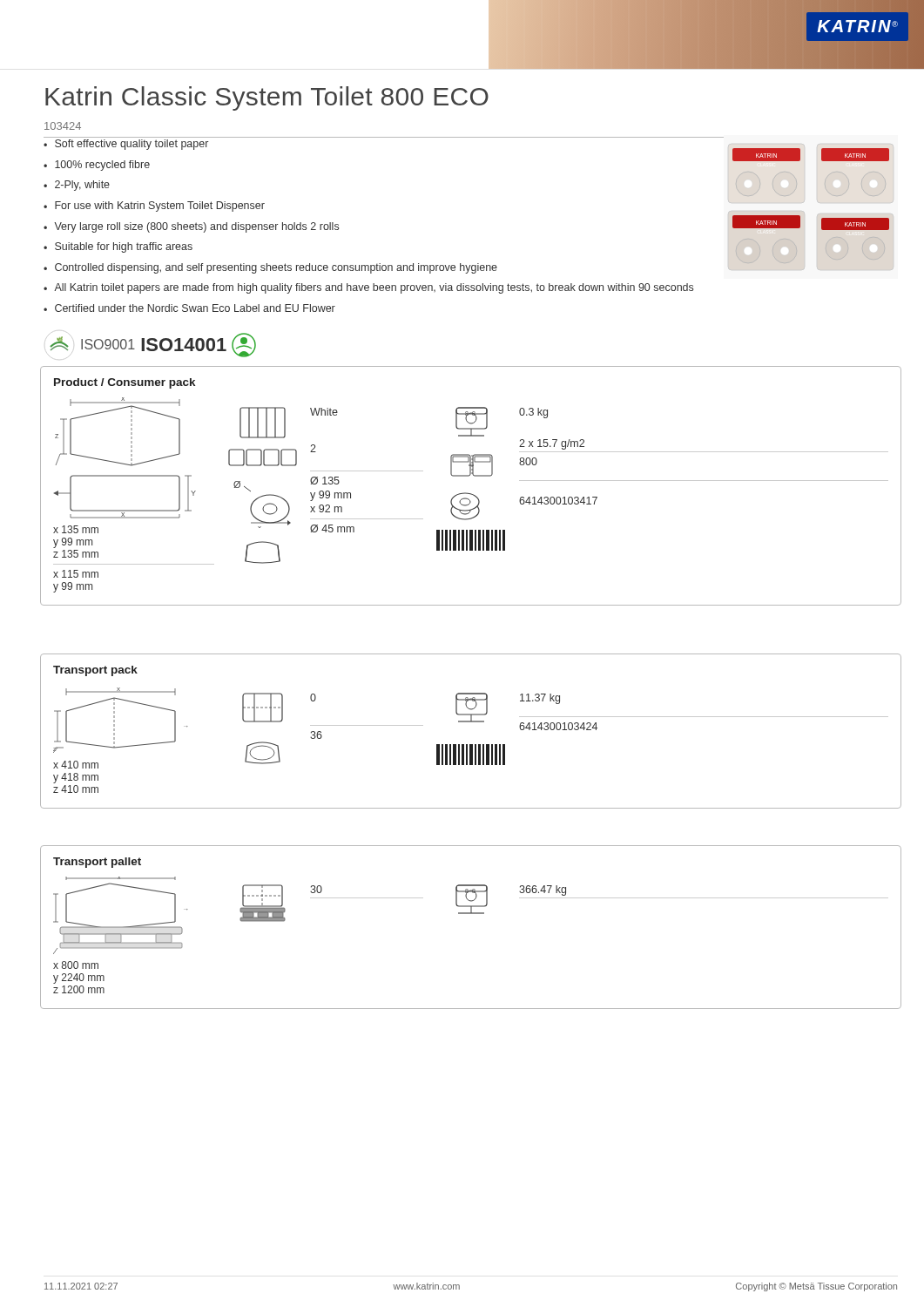Find the element starting "•Certified under the Nordic Swan Eco Label and"
Screen dimensions: 1307x924
pos(189,310)
